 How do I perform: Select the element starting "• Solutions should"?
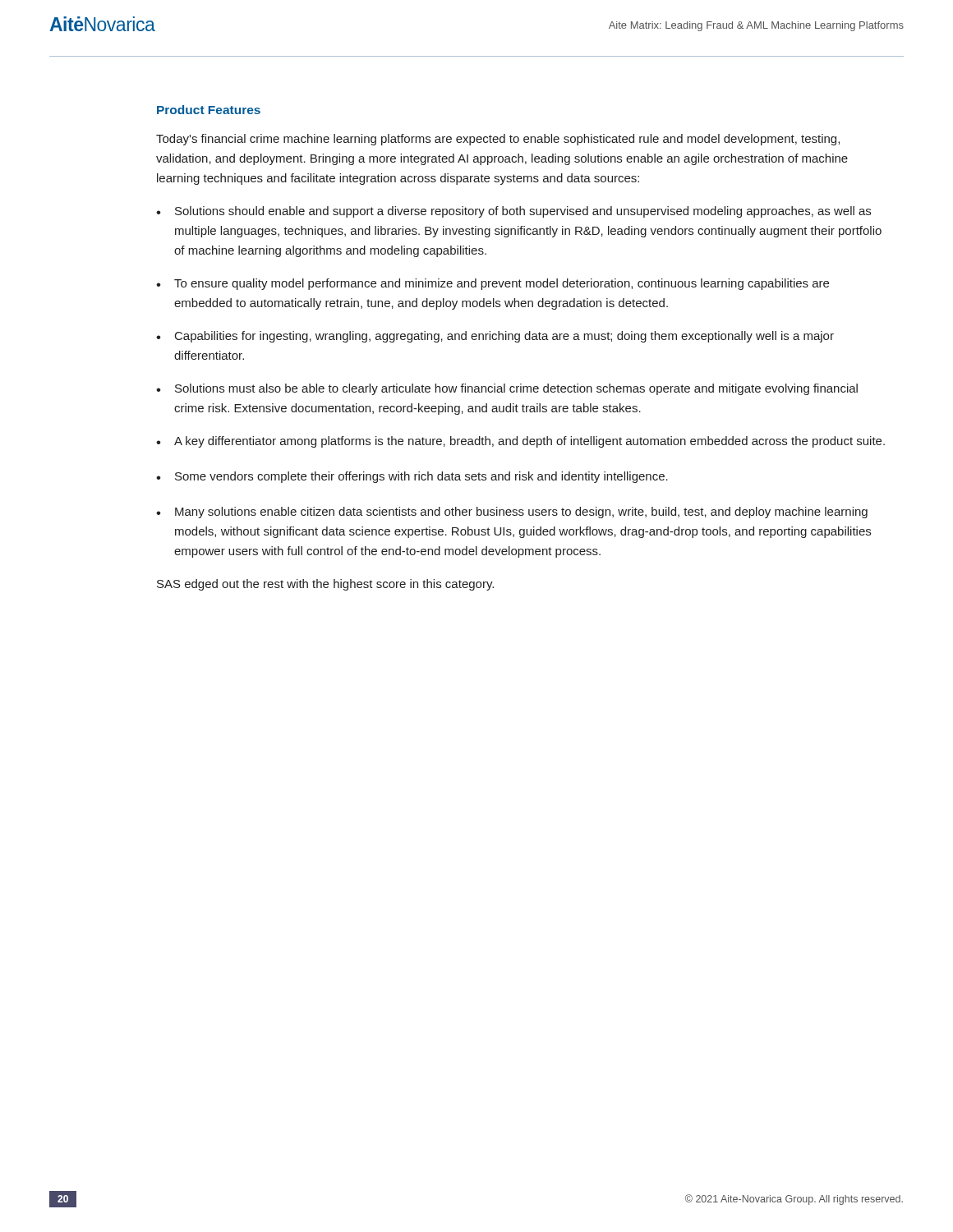(x=522, y=231)
